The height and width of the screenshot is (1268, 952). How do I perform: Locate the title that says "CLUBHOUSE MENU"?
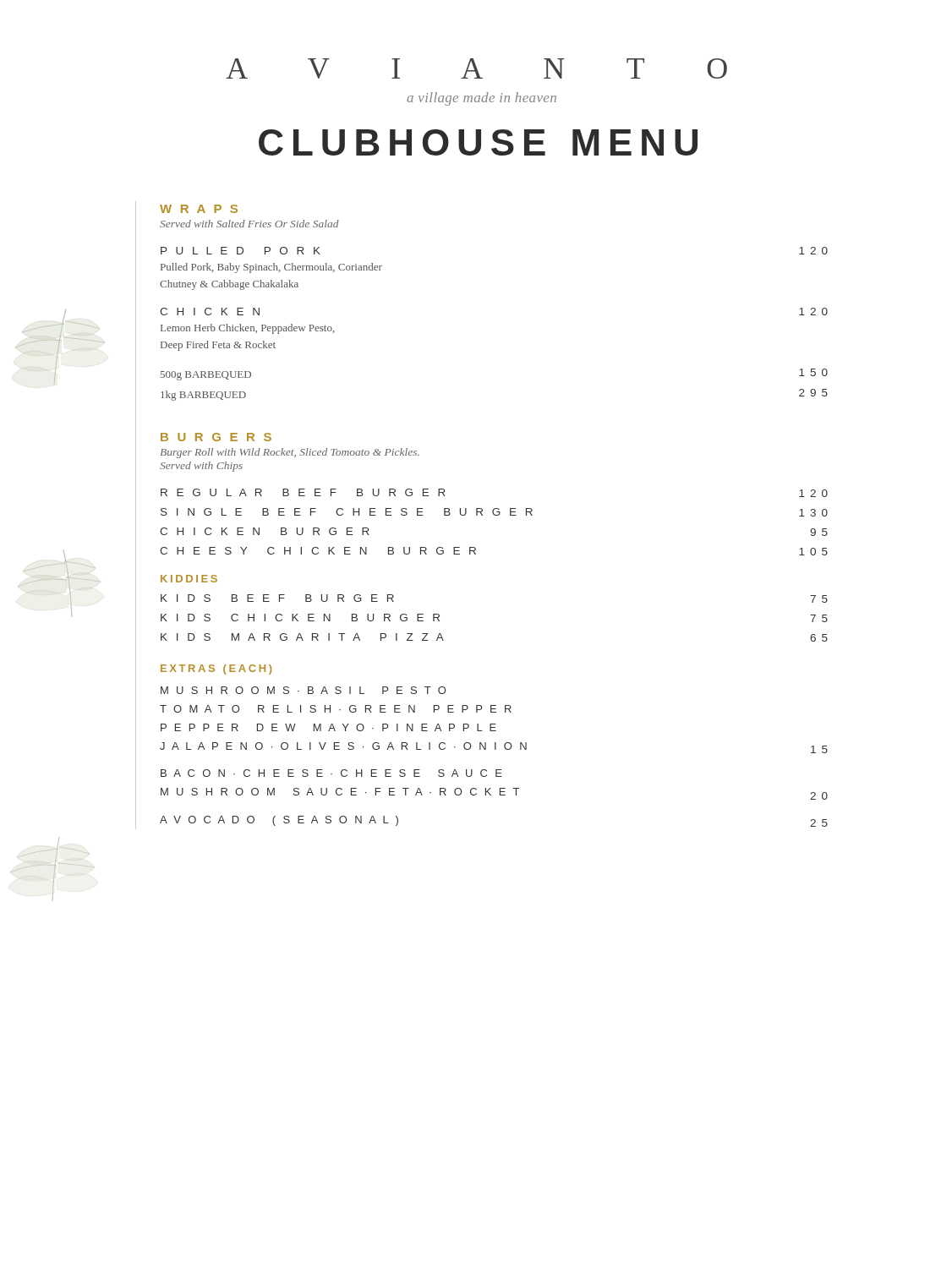[482, 142]
